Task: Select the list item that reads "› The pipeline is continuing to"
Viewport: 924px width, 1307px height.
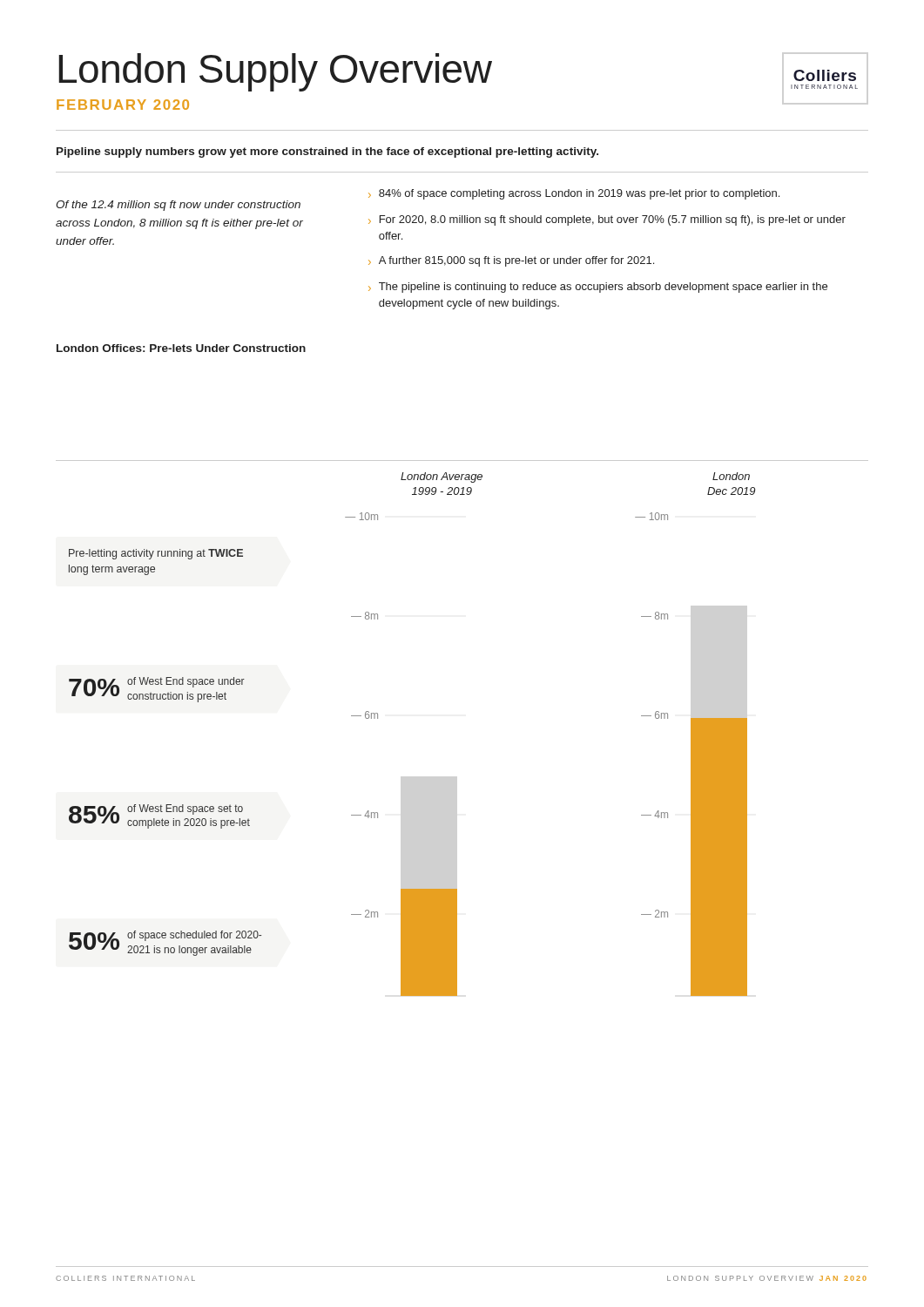Action: pos(618,295)
